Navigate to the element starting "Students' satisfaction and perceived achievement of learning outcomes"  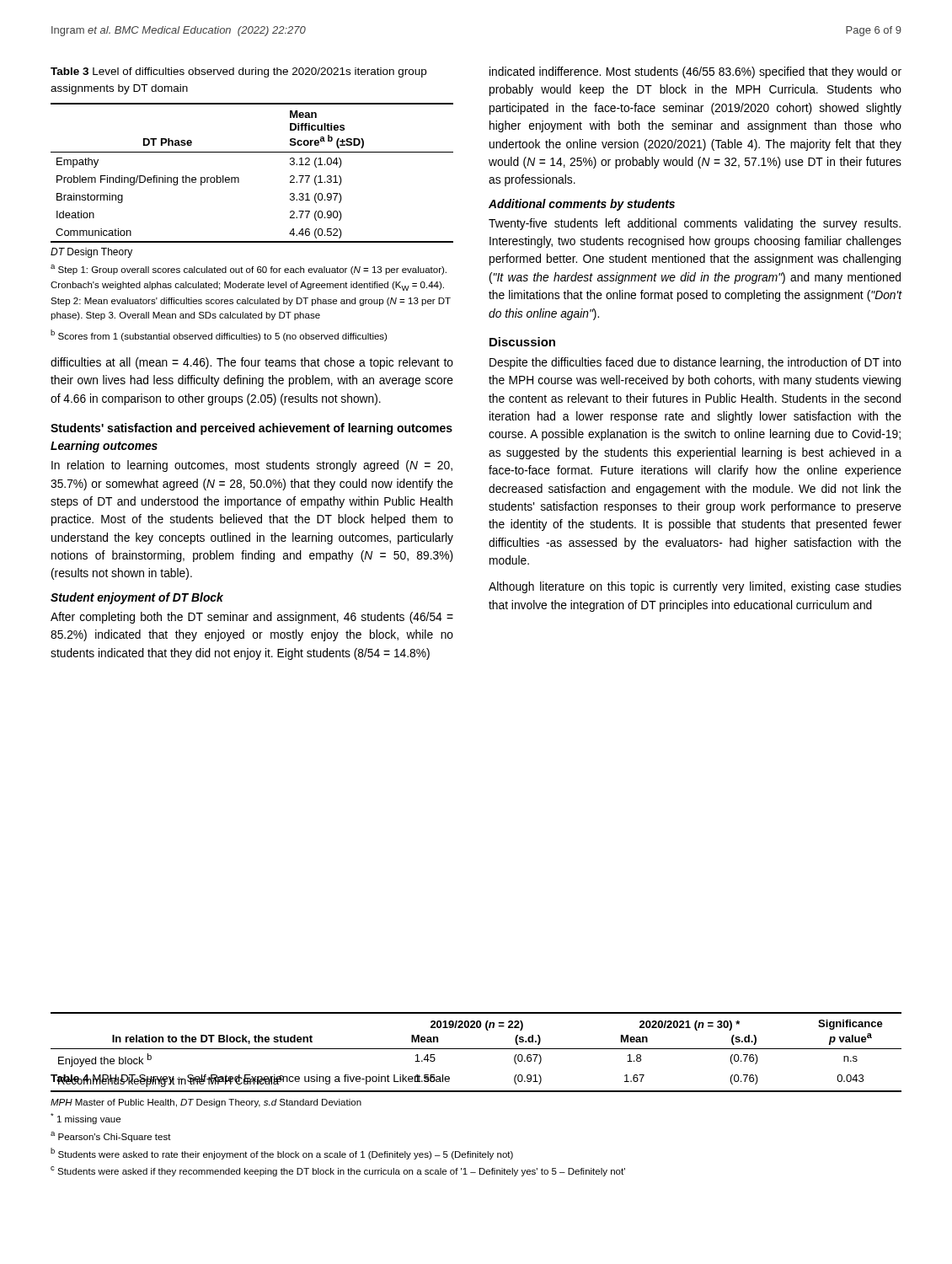(252, 428)
